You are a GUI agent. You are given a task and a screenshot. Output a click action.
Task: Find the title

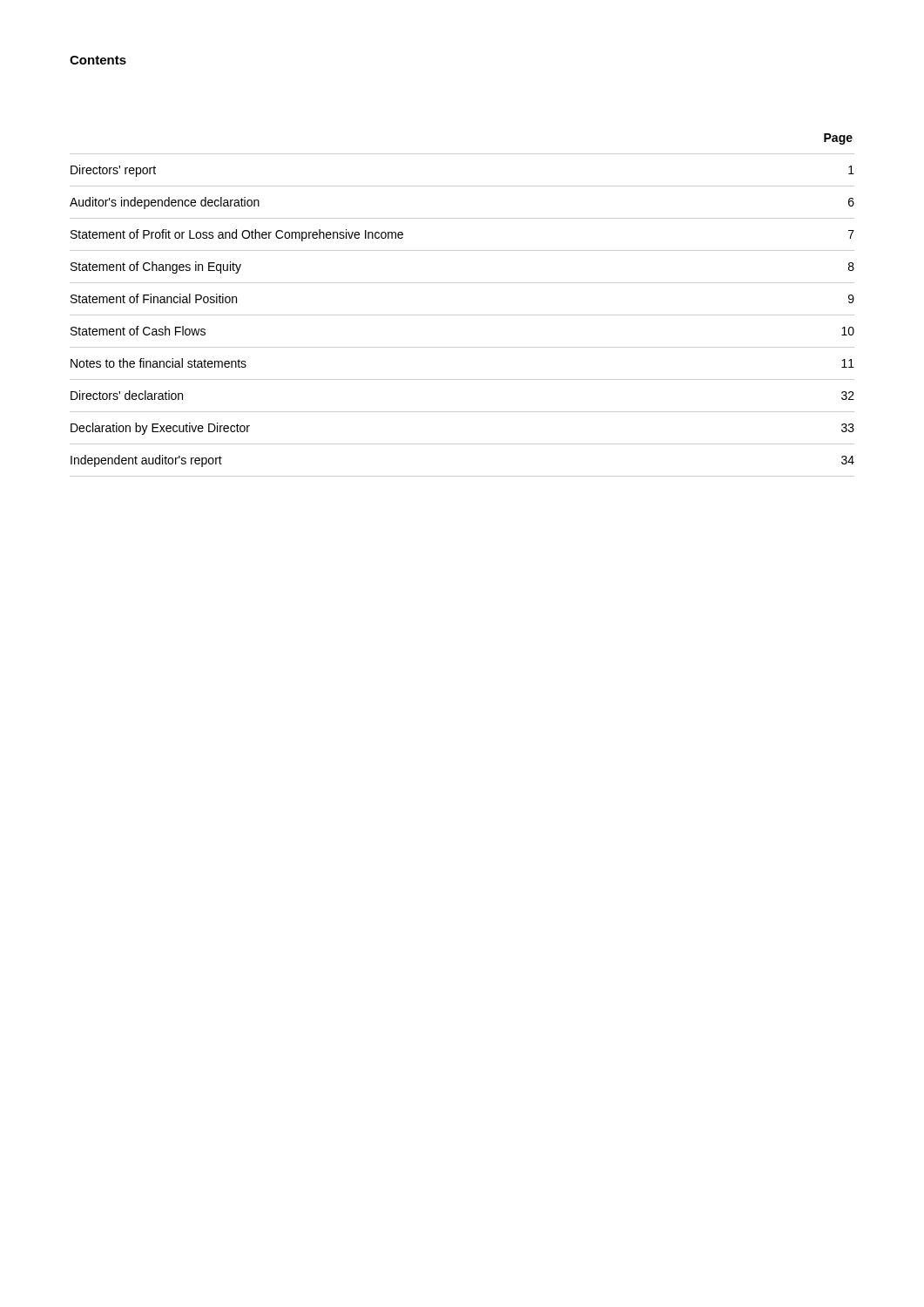pyautogui.click(x=98, y=60)
